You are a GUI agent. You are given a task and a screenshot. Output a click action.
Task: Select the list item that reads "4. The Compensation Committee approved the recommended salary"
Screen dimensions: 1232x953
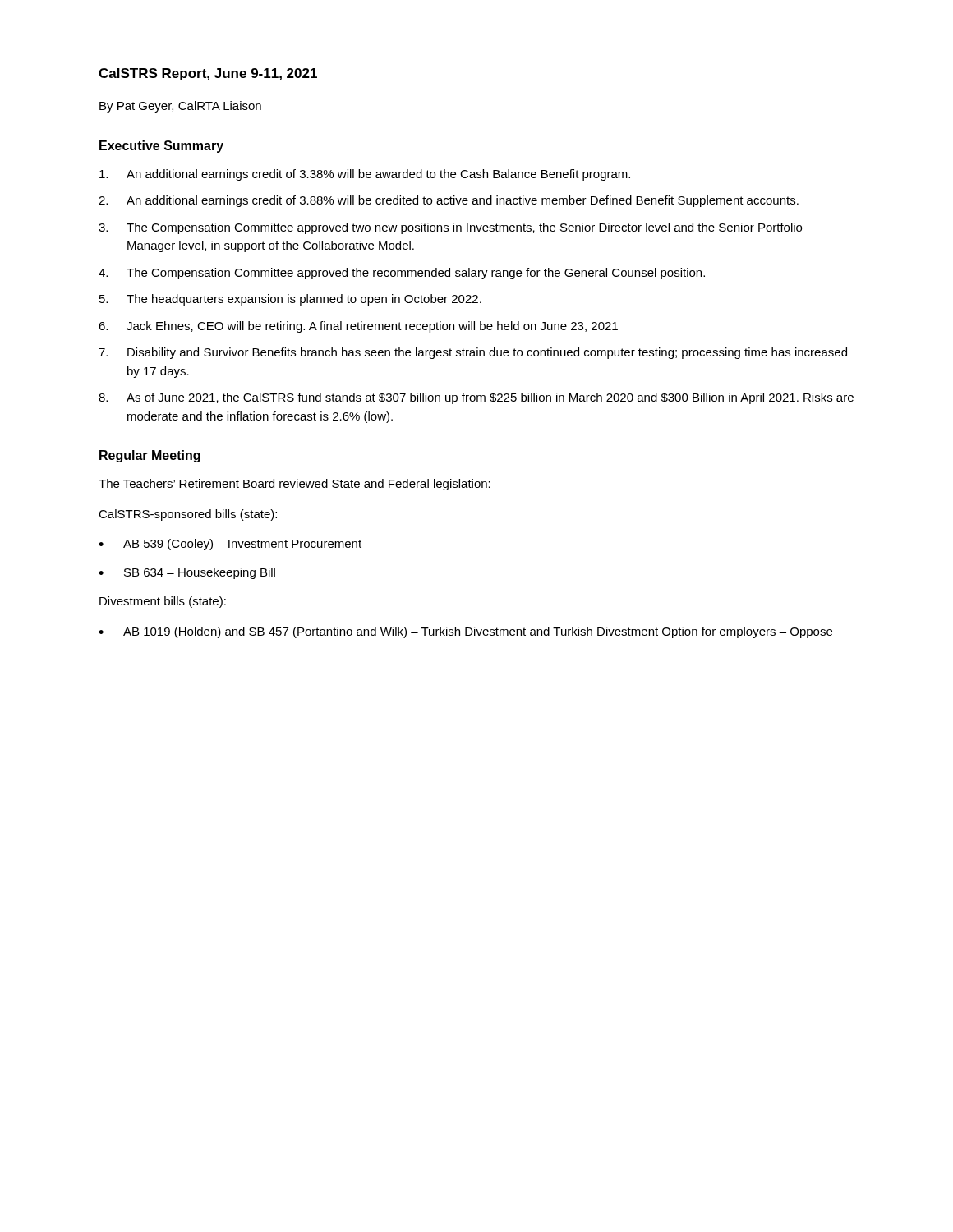pos(476,273)
